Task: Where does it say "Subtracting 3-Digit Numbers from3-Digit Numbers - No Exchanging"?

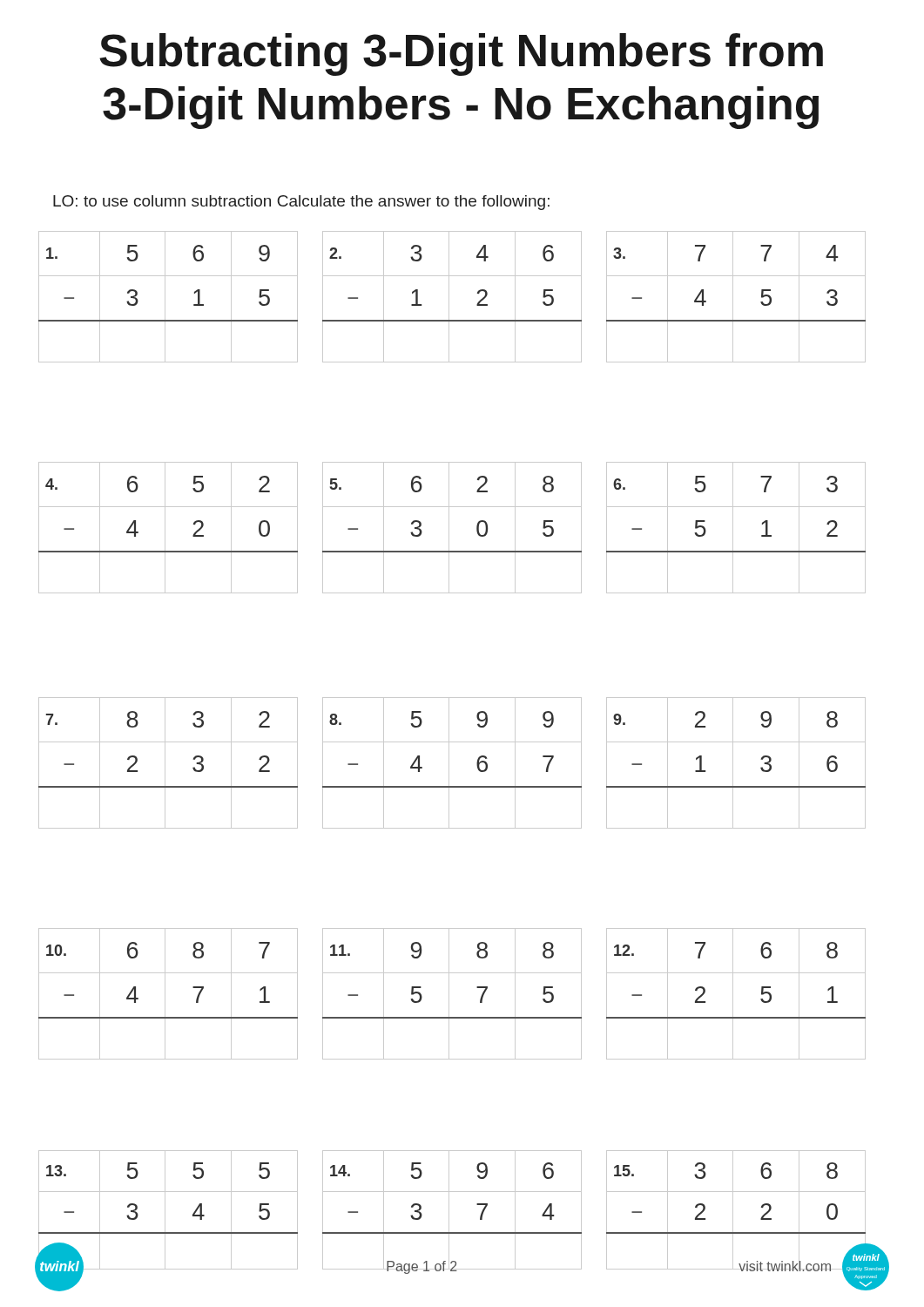Action: (462, 78)
